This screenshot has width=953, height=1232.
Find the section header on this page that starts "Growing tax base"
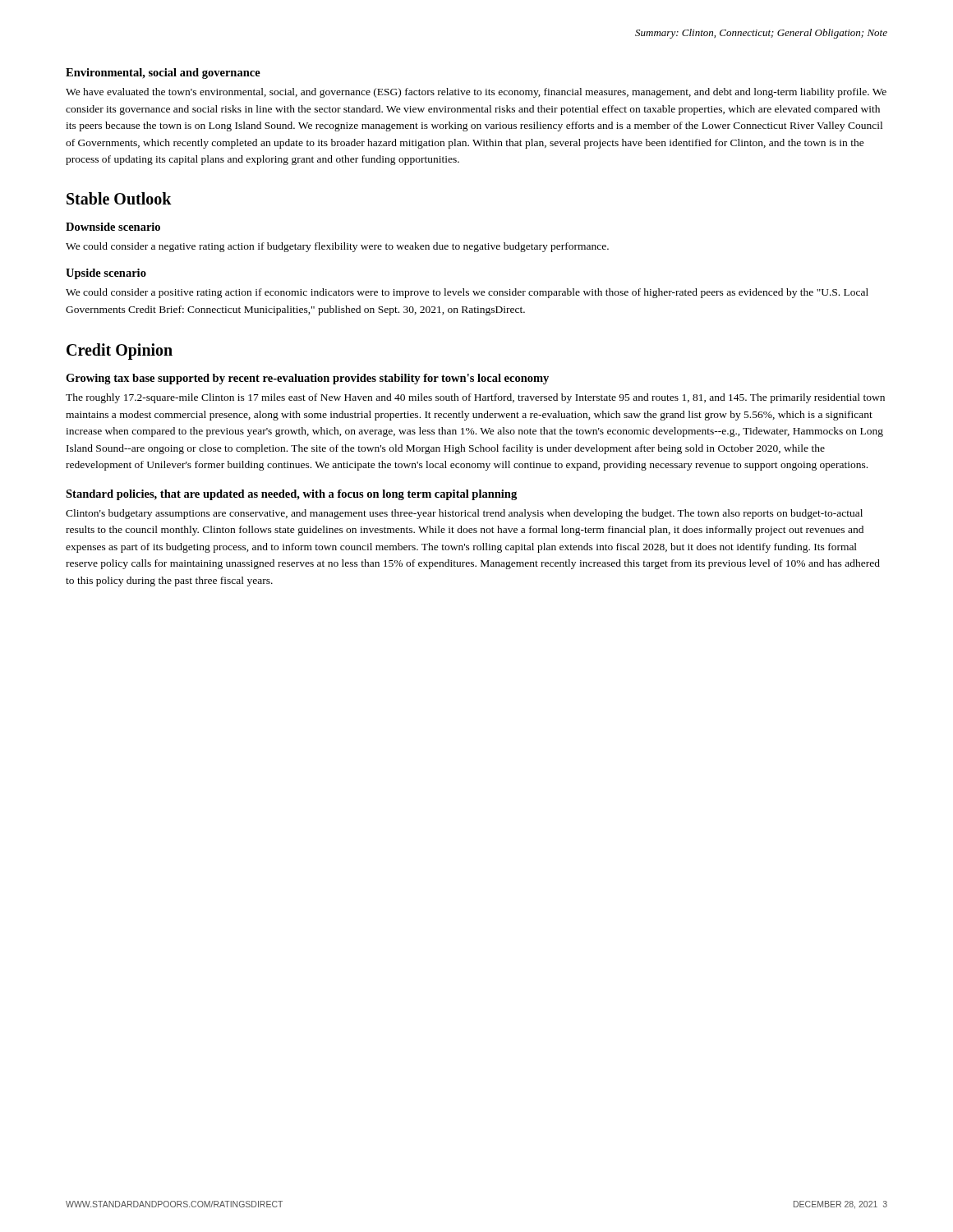click(307, 378)
